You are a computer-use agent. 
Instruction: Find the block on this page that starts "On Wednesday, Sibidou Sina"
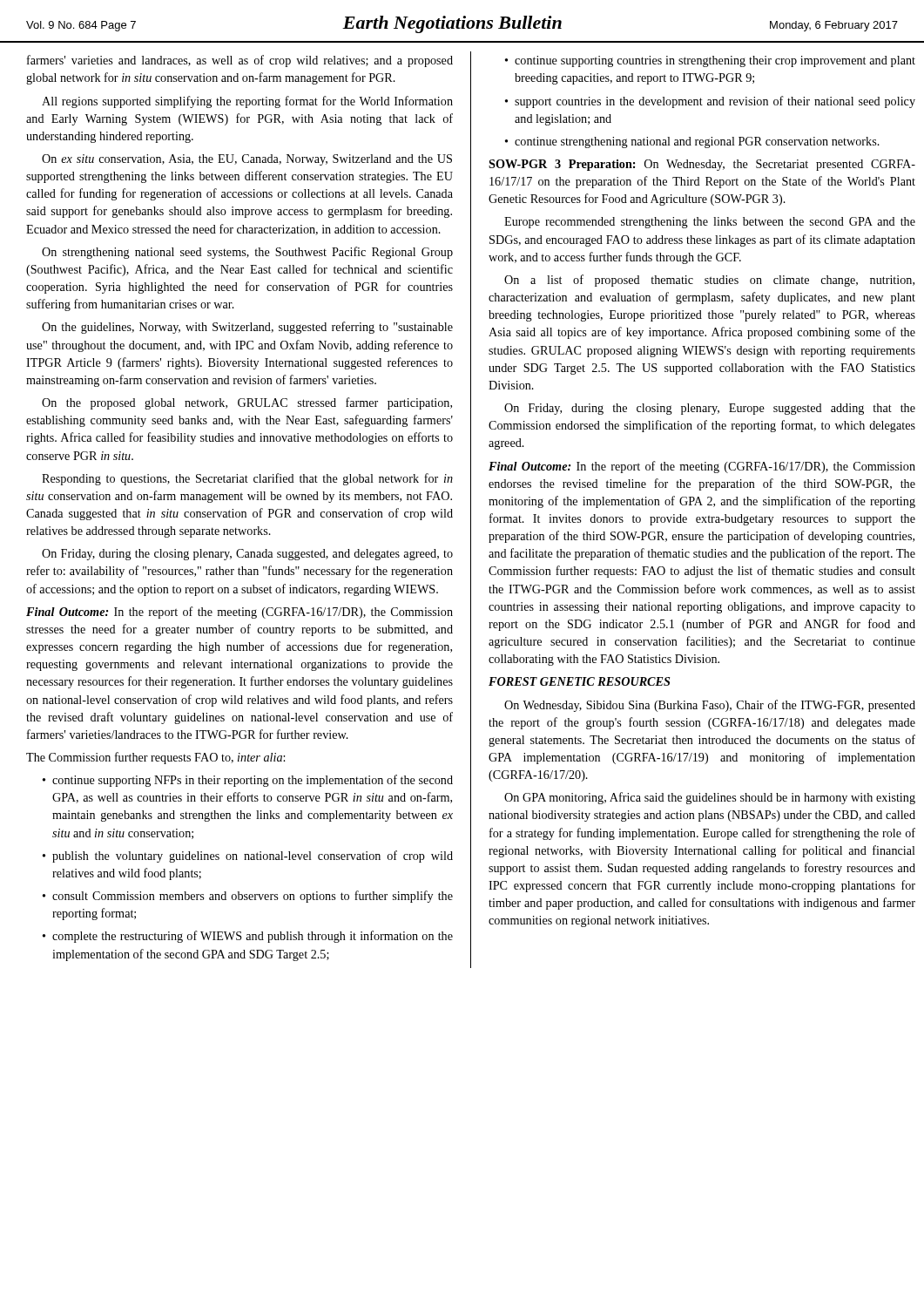tap(702, 740)
